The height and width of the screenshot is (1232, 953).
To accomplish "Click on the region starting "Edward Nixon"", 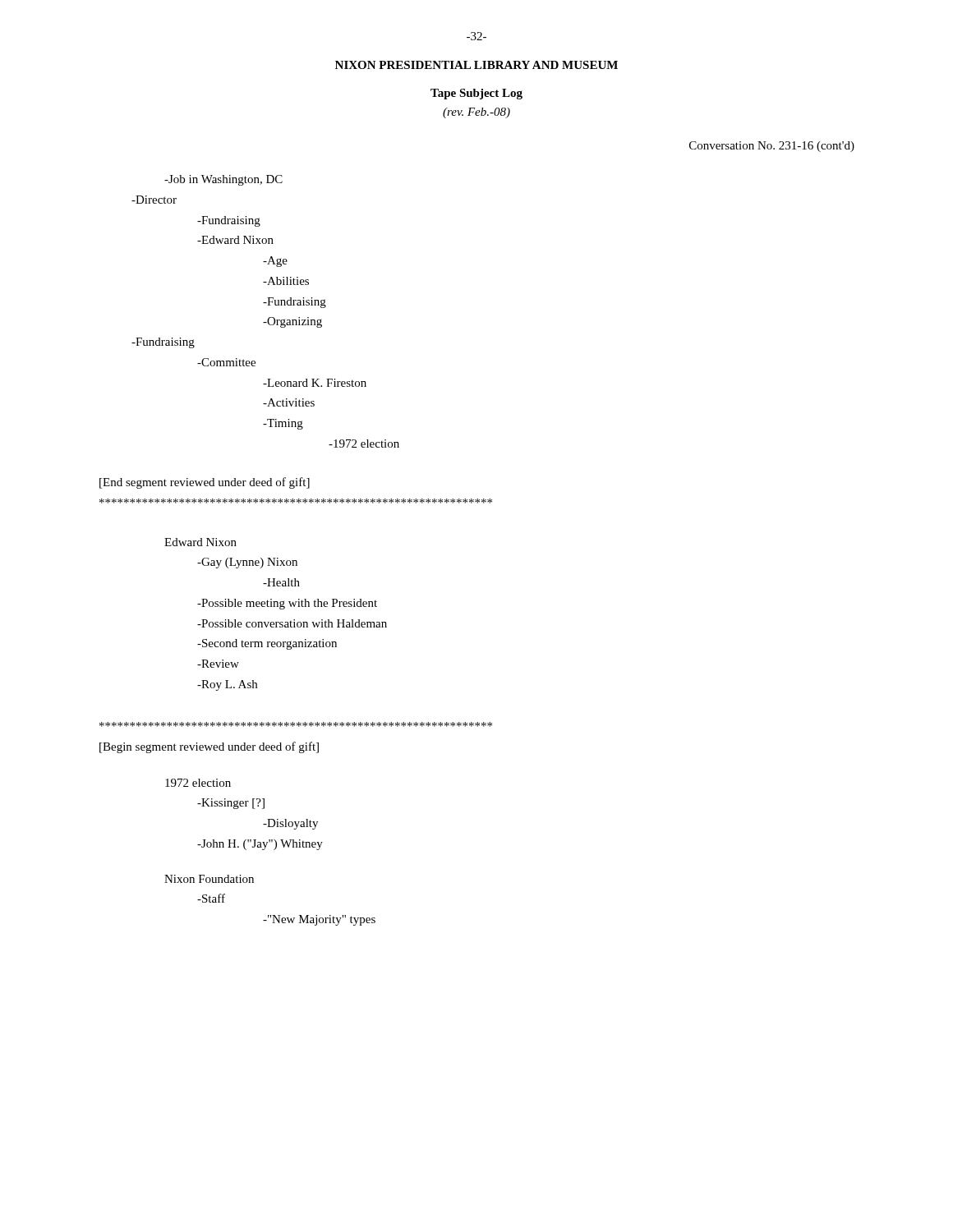I will (x=200, y=542).
